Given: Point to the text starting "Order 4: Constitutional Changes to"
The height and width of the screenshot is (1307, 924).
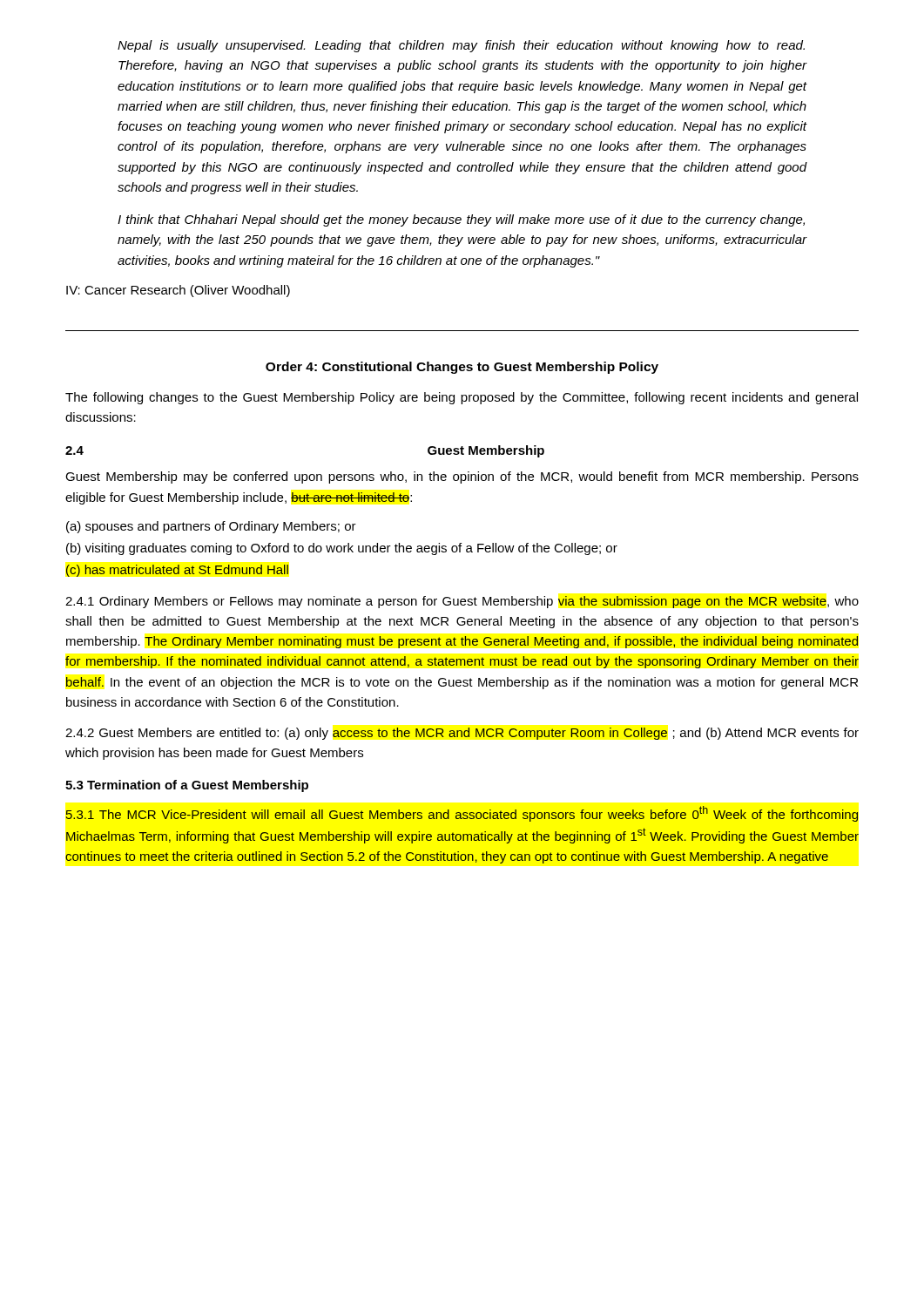Looking at the screenshot, I should tap(462, 366).
